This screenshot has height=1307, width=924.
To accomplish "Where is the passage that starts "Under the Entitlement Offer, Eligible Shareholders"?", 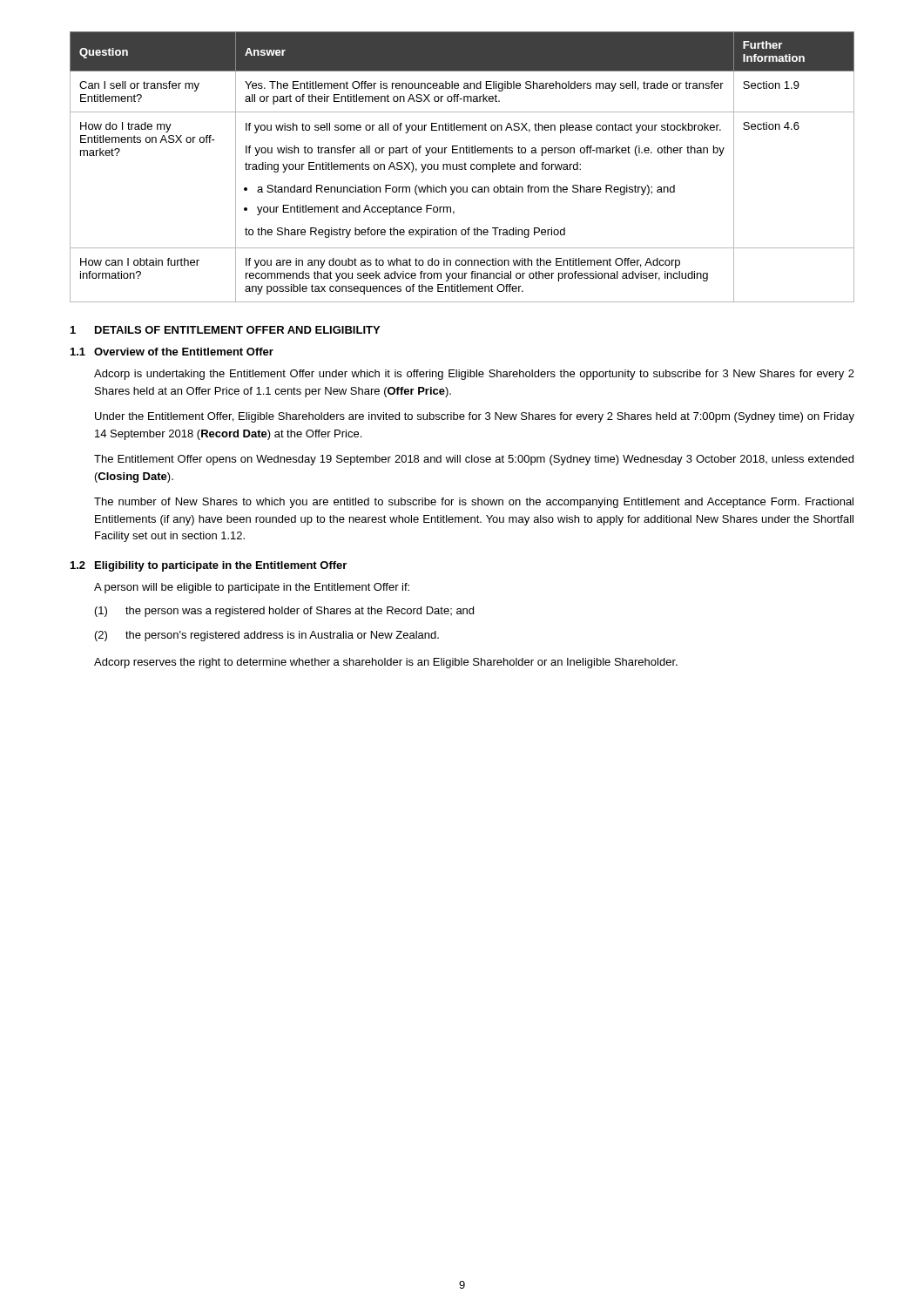I will pyautogui.click(x=474, y=425).
